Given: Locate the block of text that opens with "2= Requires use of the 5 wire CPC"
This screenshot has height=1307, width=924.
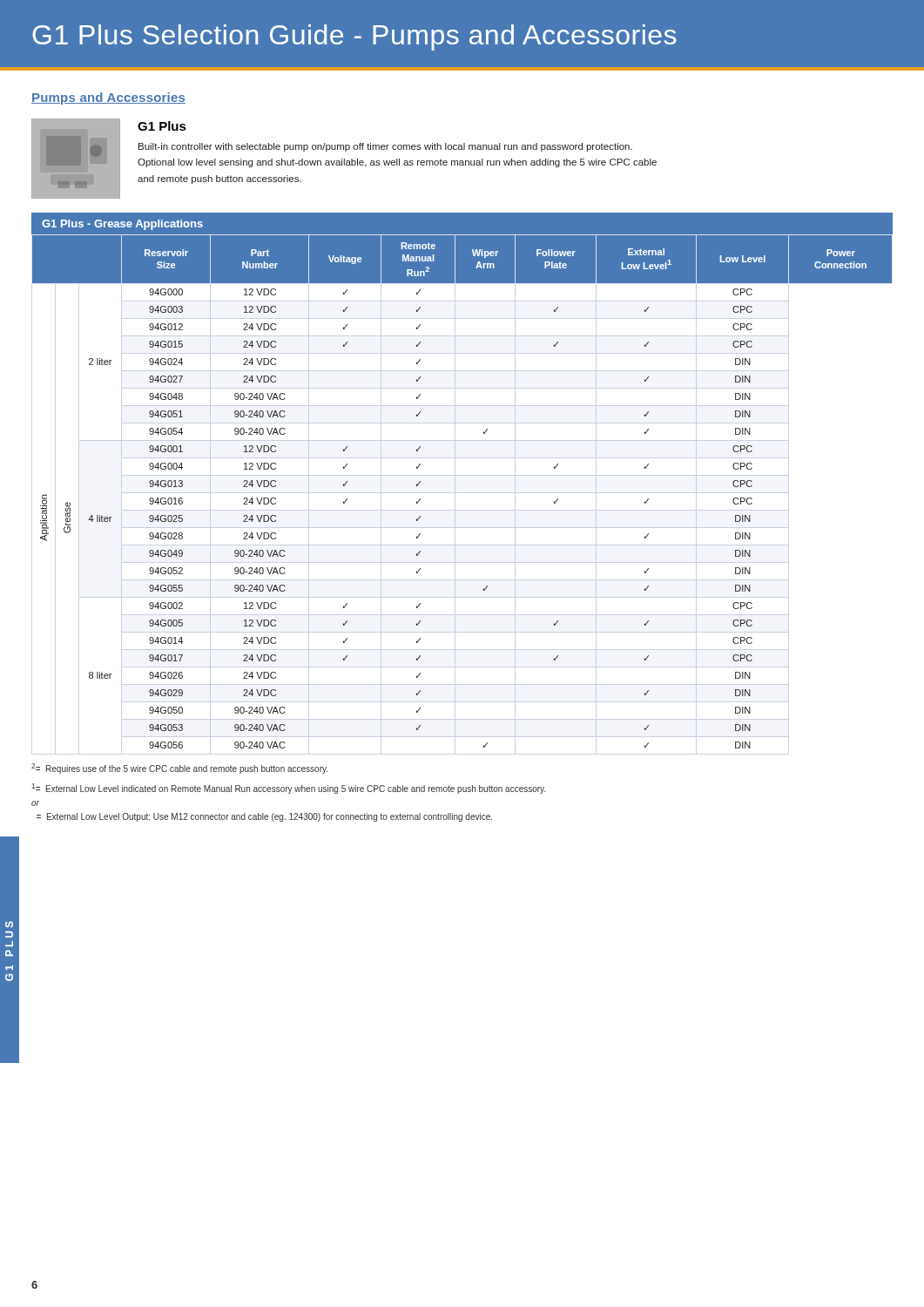Looking at the screenshot, I should pyautogui.click(x=180, y=767).
